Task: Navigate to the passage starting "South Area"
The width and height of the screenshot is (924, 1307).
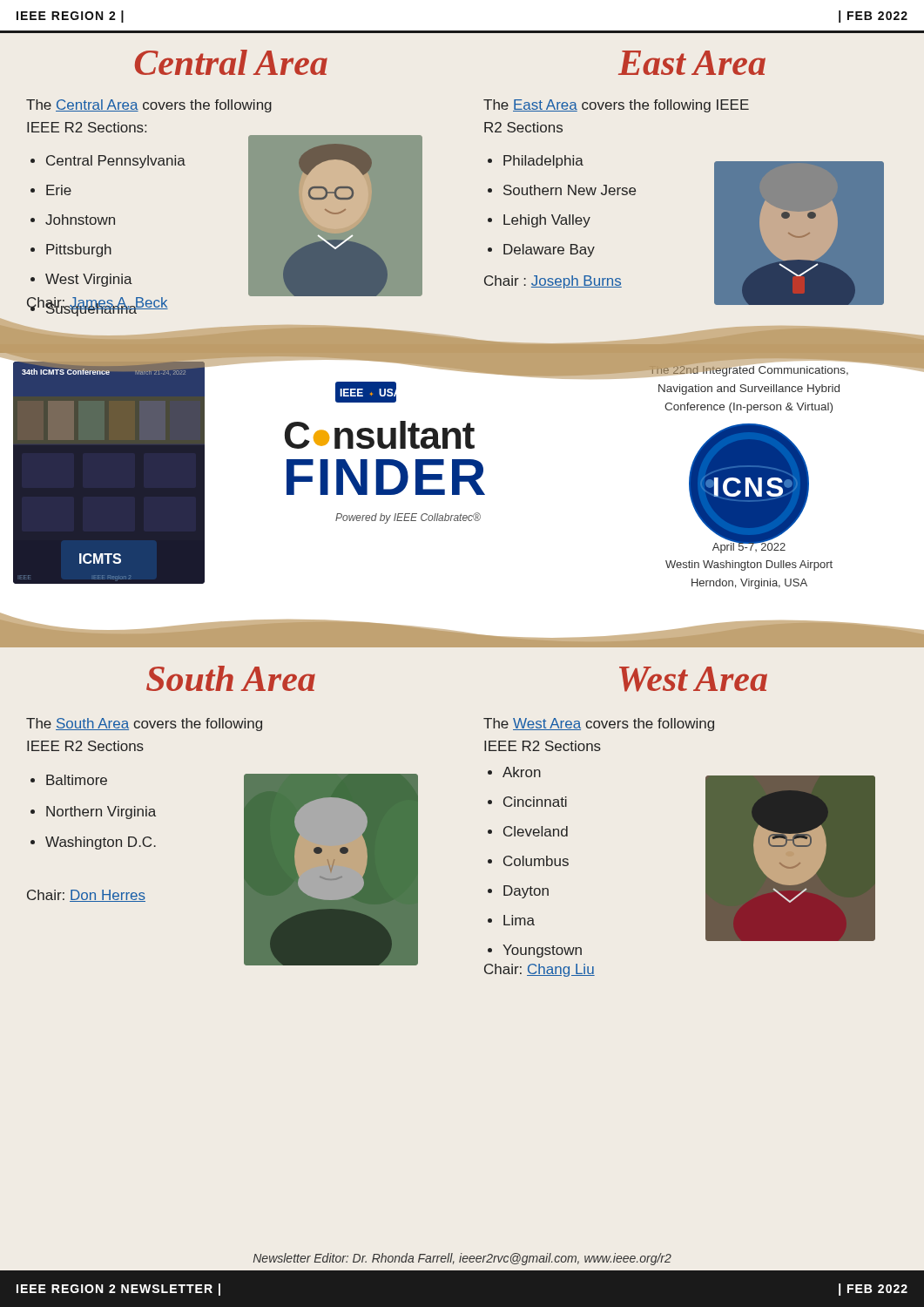Action: coord(231,679)
